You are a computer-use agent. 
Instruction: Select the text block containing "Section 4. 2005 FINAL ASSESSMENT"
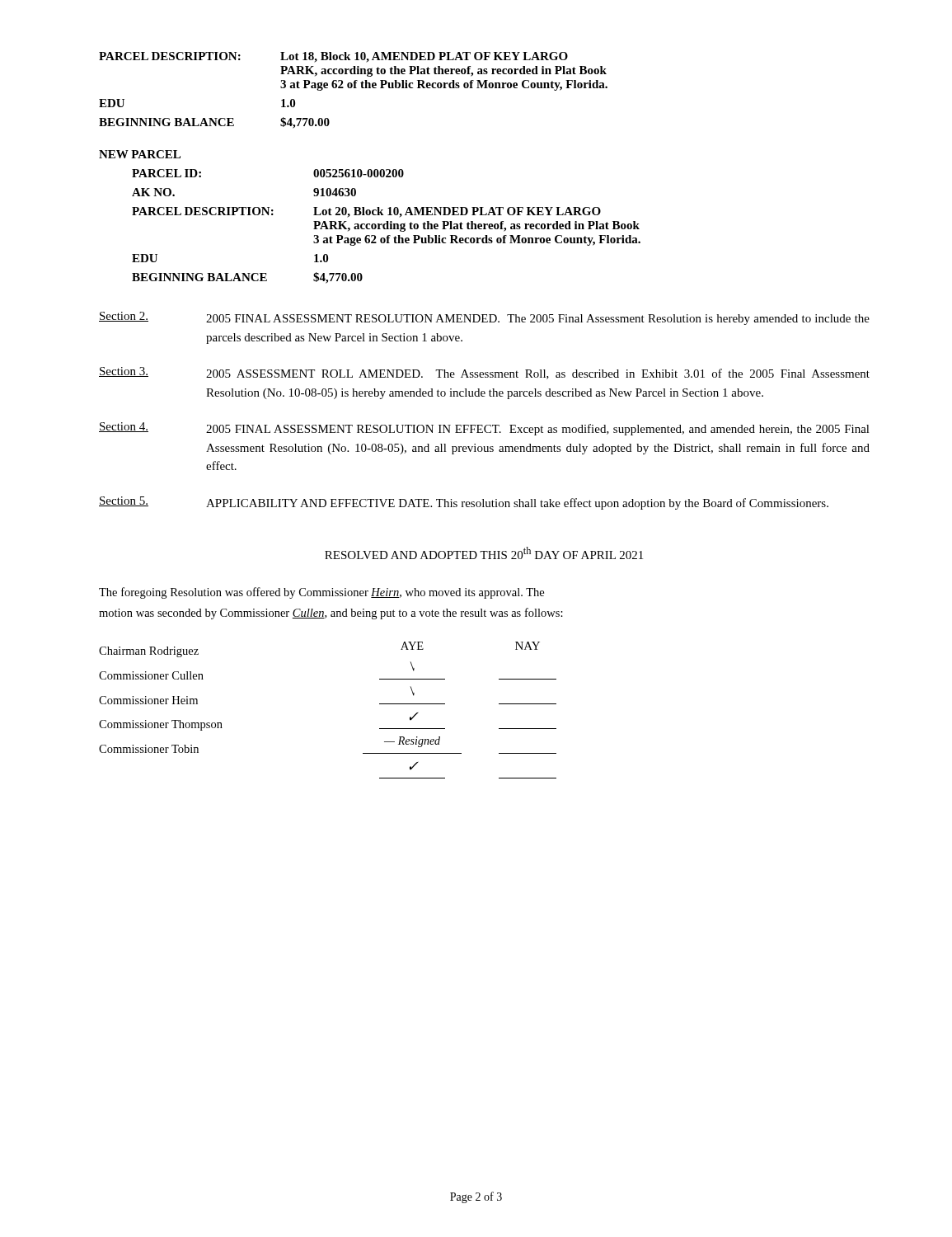[x=484, y=448]
